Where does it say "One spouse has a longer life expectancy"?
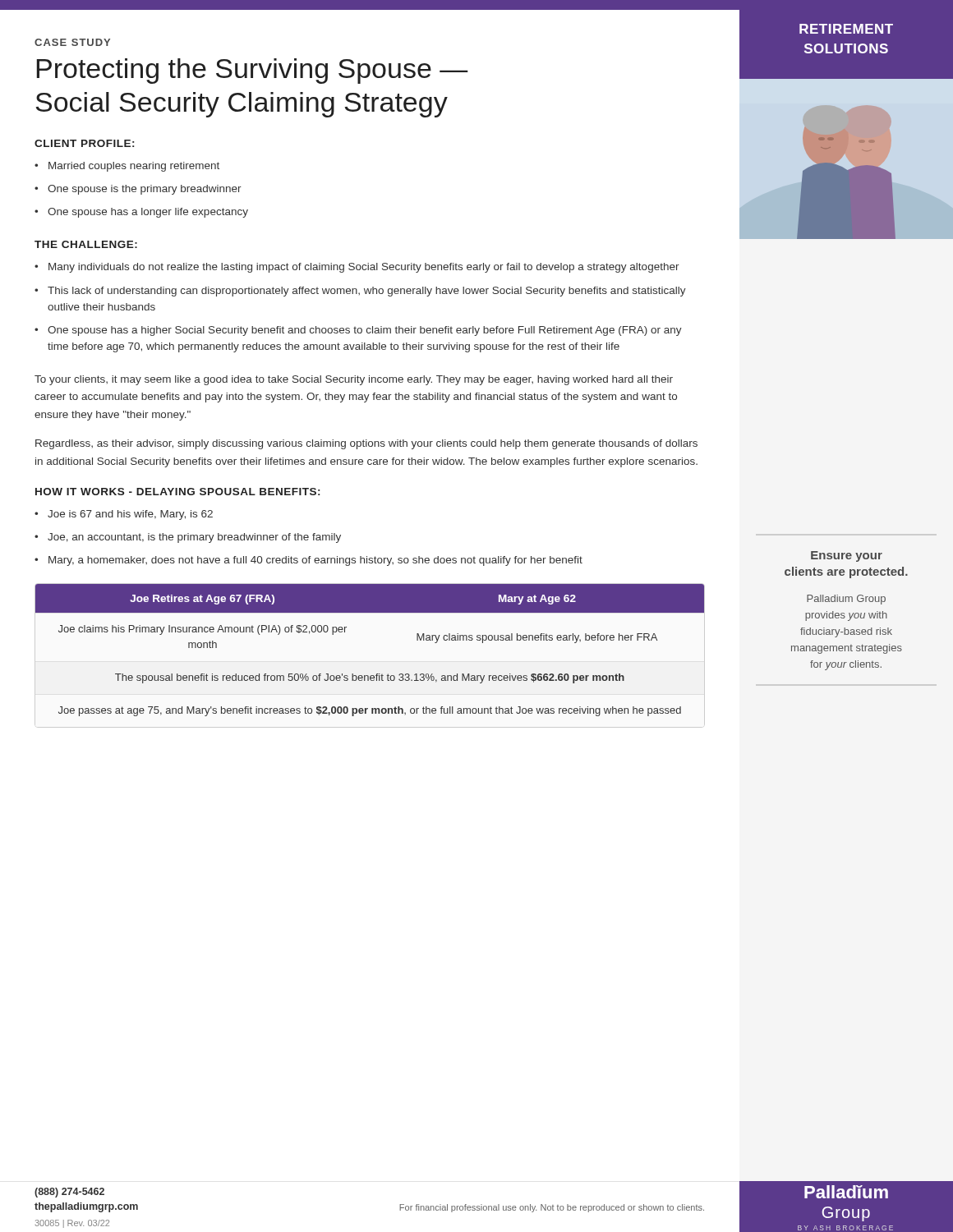The width and height of the screenshot is (953, 1232). click(x=148, y=212)
